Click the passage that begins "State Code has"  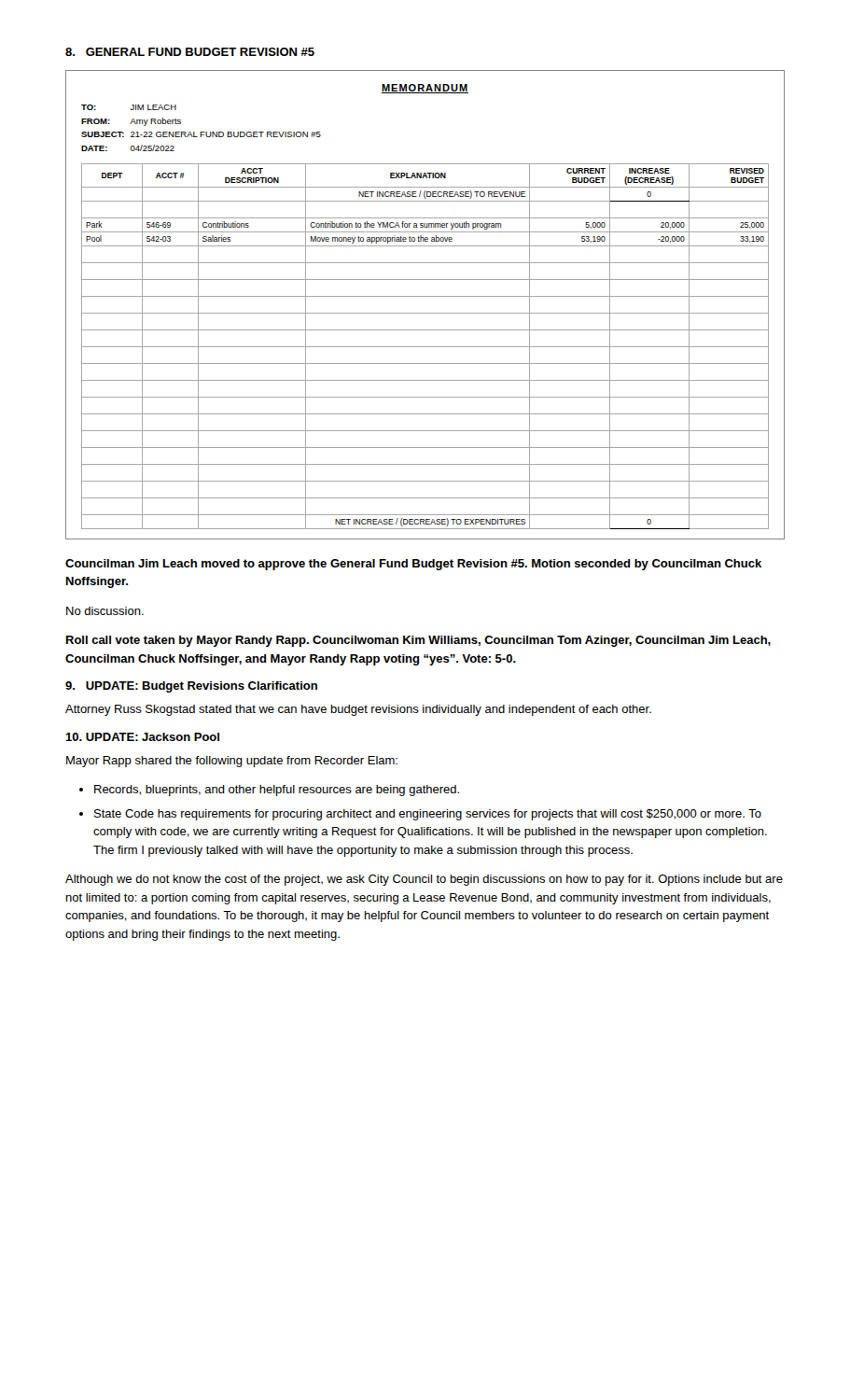click(x=430, y=831)
